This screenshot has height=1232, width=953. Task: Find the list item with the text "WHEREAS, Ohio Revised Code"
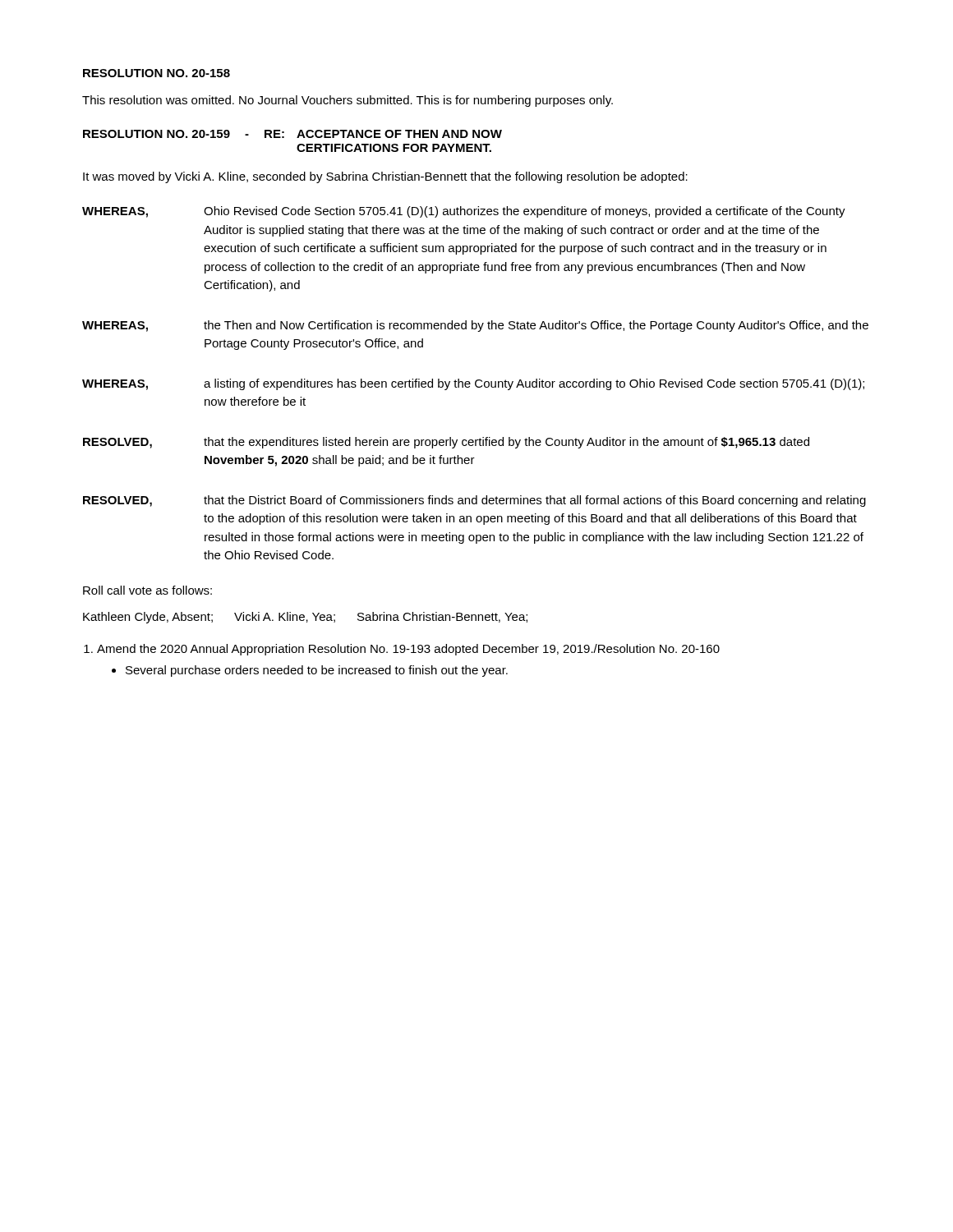(x=476, y=248)
